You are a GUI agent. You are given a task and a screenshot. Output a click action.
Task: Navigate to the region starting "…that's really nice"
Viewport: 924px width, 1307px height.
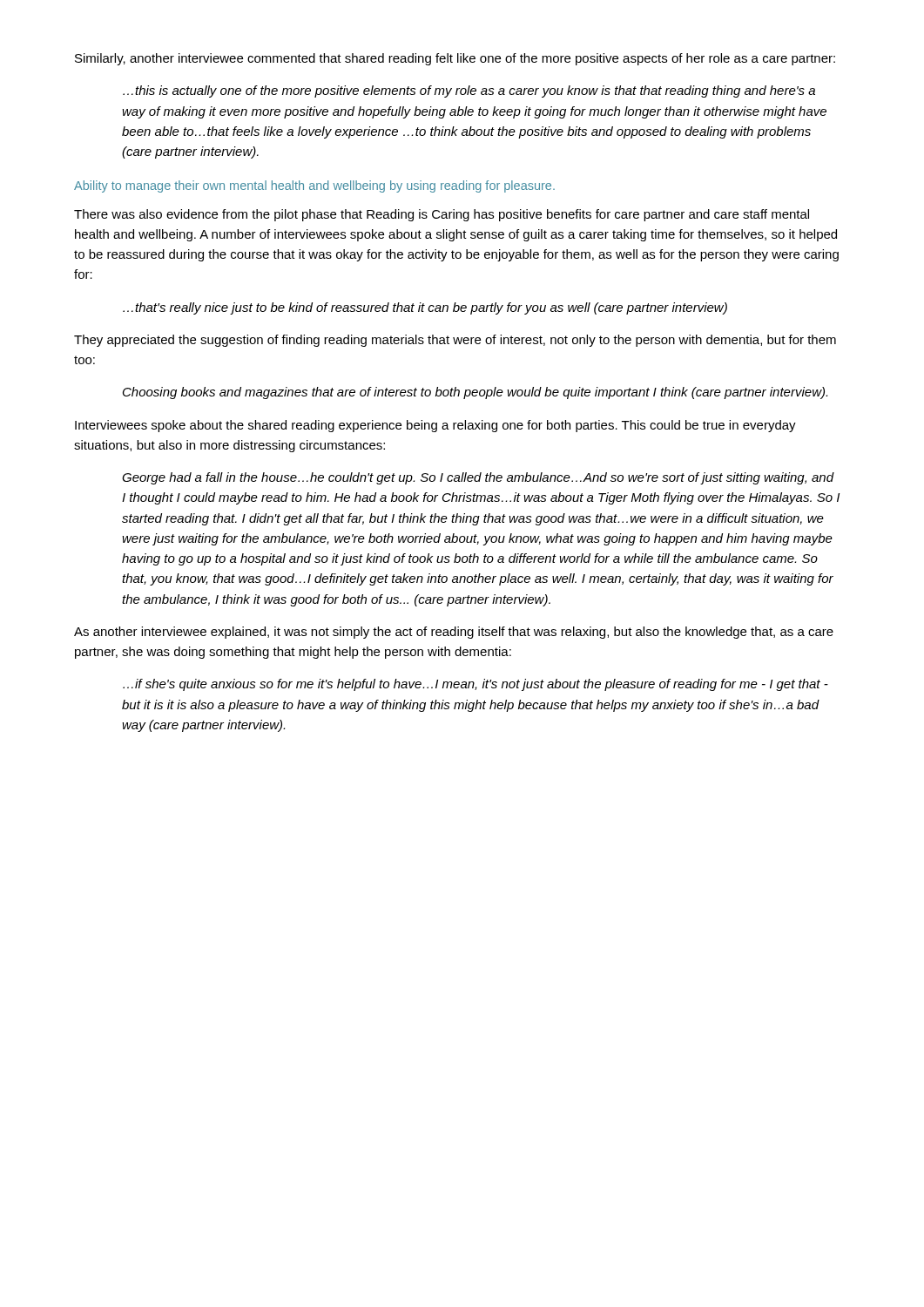[425, 307]
